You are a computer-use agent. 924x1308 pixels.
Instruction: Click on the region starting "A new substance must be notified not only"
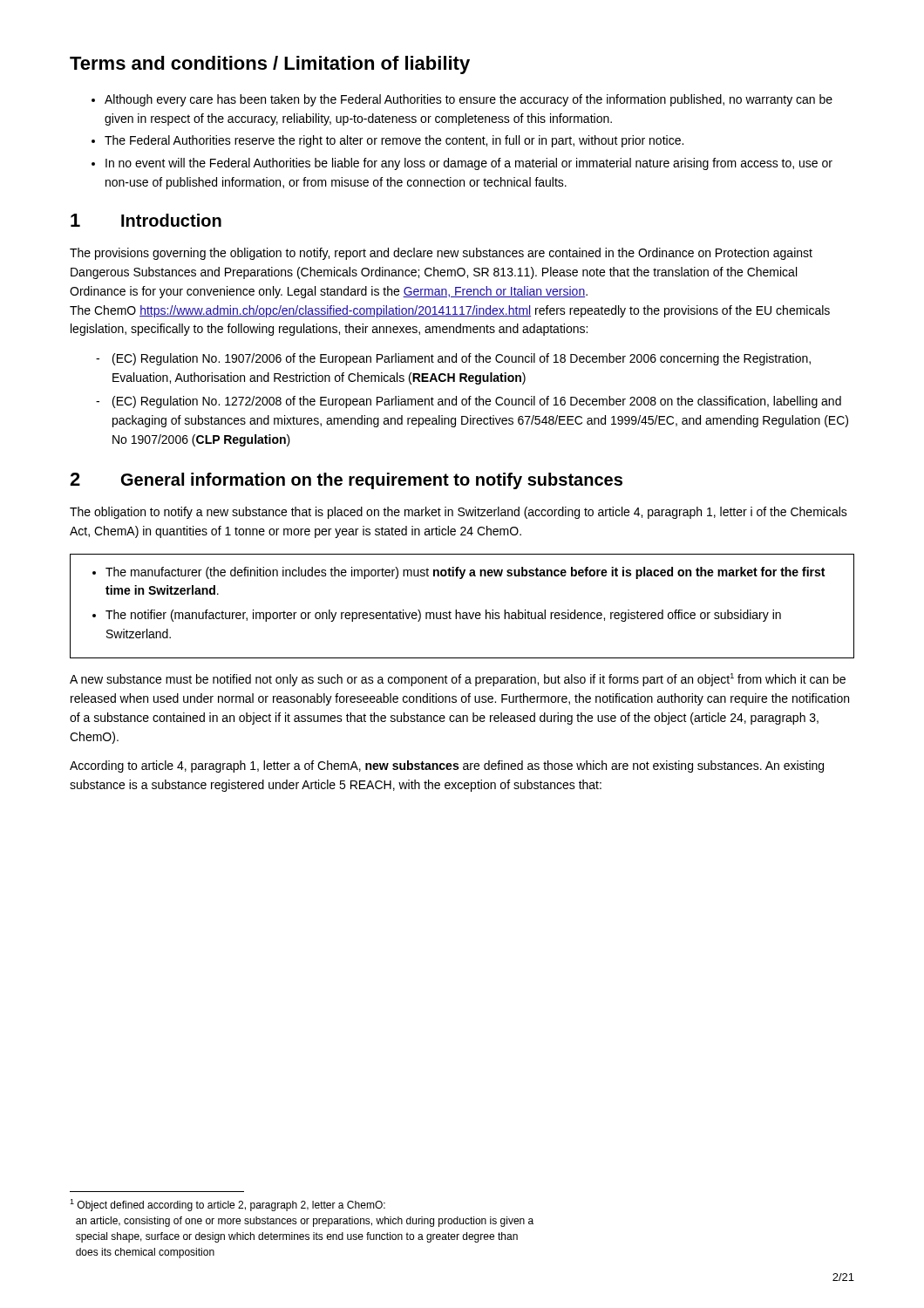click(x=462, y=709)
